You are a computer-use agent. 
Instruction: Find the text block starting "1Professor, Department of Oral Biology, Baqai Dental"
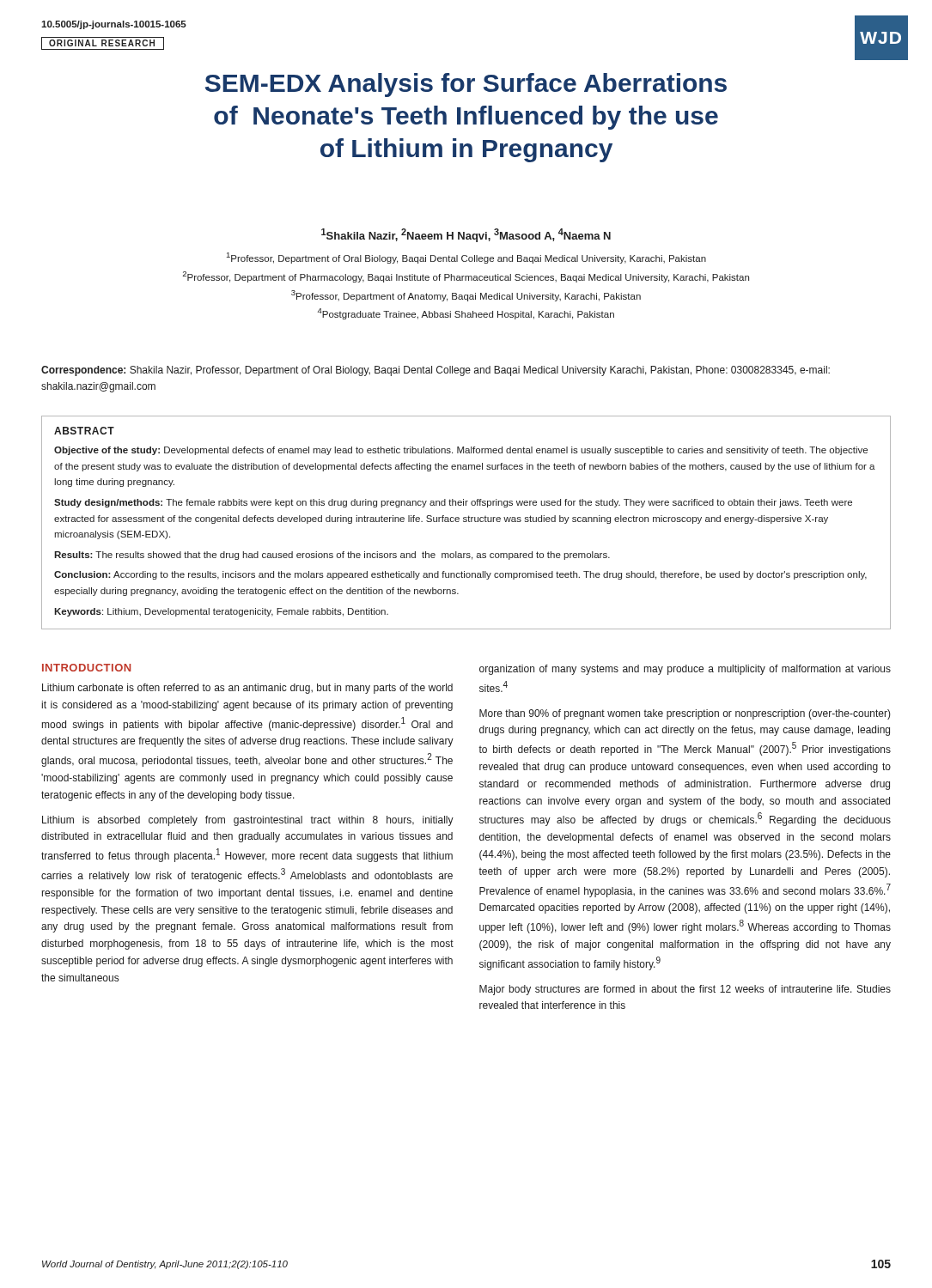tap(466, 285)
